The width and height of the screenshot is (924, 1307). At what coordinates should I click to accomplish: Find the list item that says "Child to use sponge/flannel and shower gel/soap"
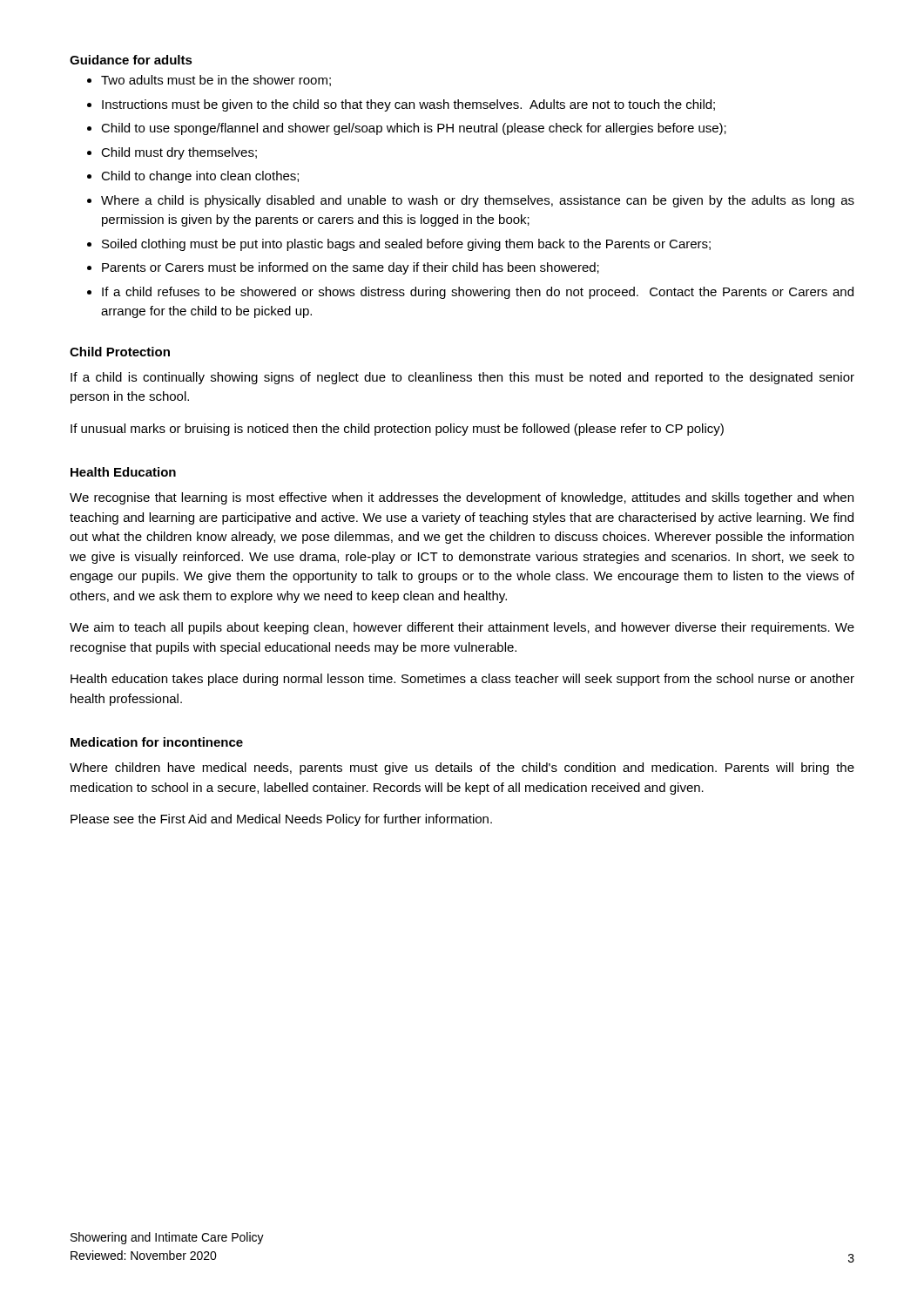click(414, 128)
